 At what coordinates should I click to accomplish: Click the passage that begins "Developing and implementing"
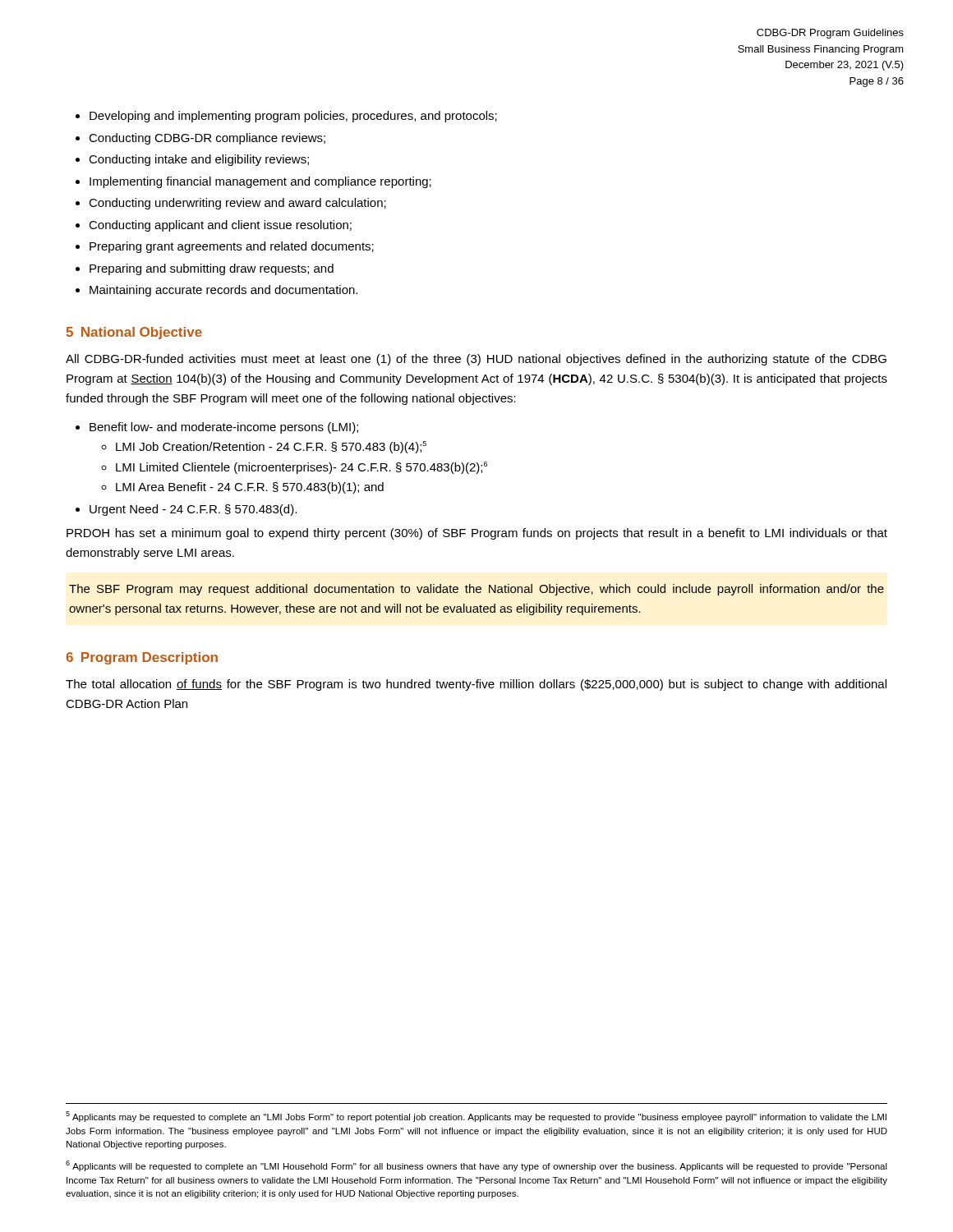pos(286,117)
